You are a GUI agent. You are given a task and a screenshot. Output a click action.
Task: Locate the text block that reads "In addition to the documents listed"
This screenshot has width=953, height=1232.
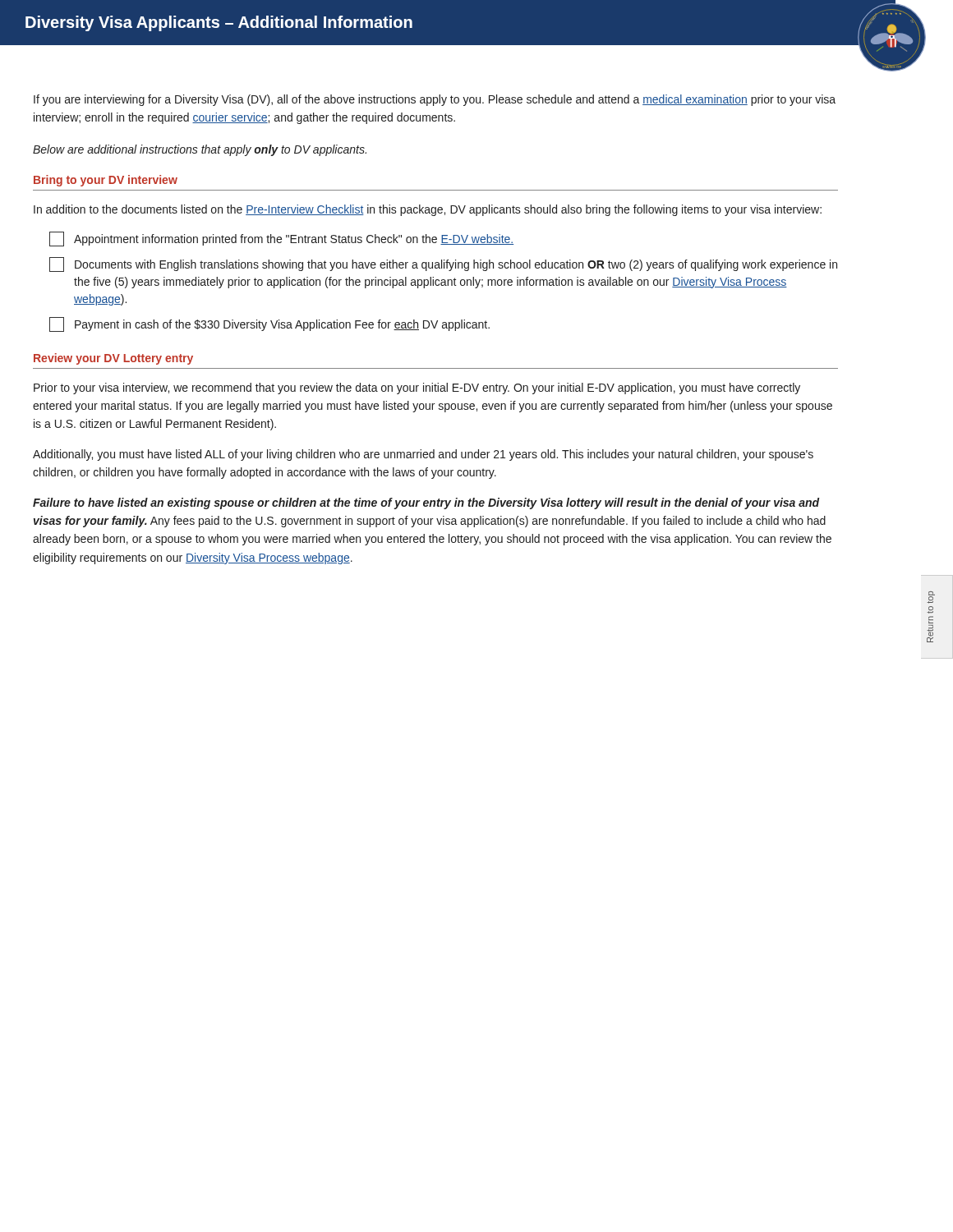coord(428,210)
